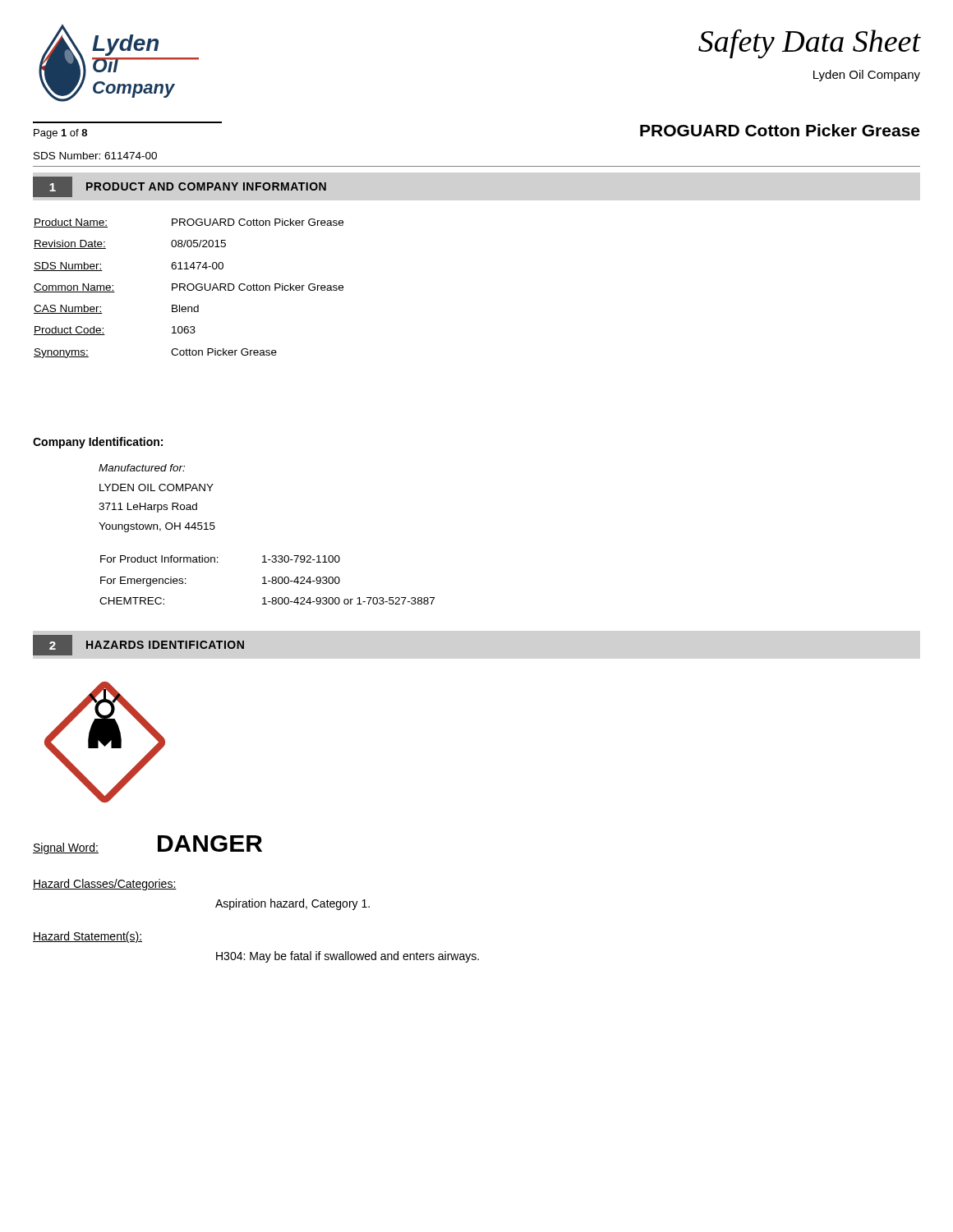Viewport: 953px width, 1232px height.
Task: Click on the table containing "Common Name:"
Action: point(476,287)
